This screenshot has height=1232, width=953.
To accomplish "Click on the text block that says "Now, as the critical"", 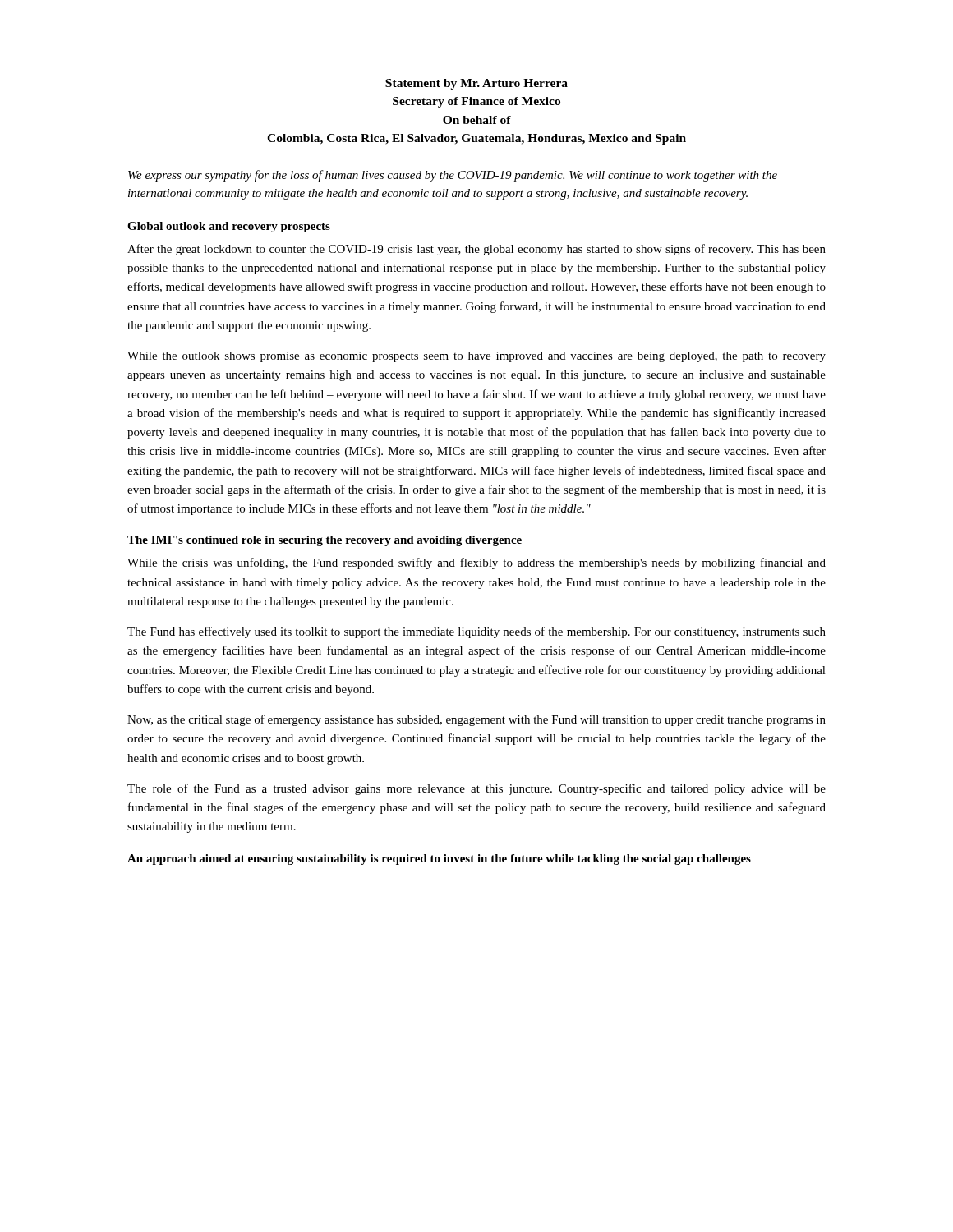I will (476, 739).
